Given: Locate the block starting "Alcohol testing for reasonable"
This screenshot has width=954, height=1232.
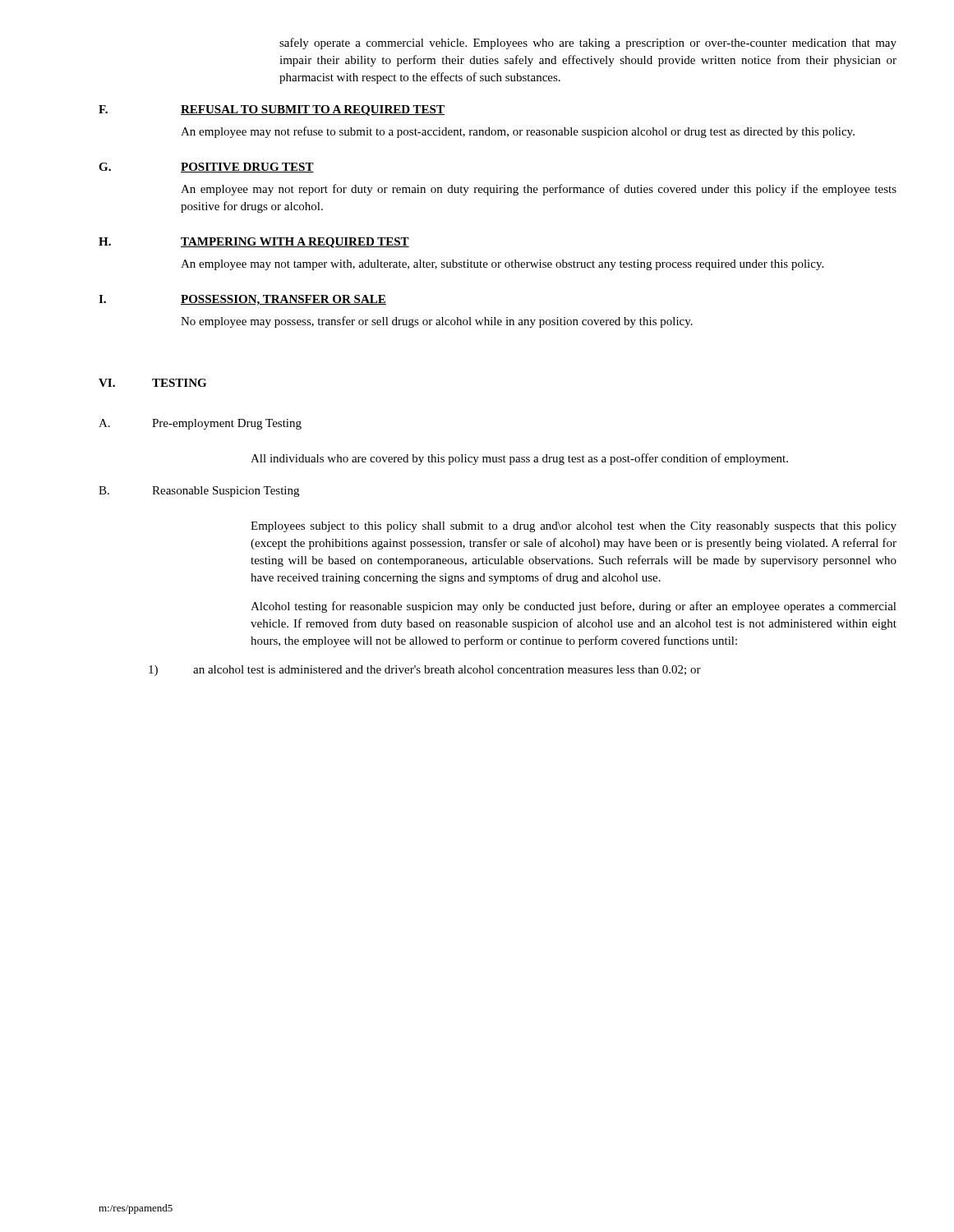Looking at the screenshot, I should pyautogui.click(x=574, y=623).
